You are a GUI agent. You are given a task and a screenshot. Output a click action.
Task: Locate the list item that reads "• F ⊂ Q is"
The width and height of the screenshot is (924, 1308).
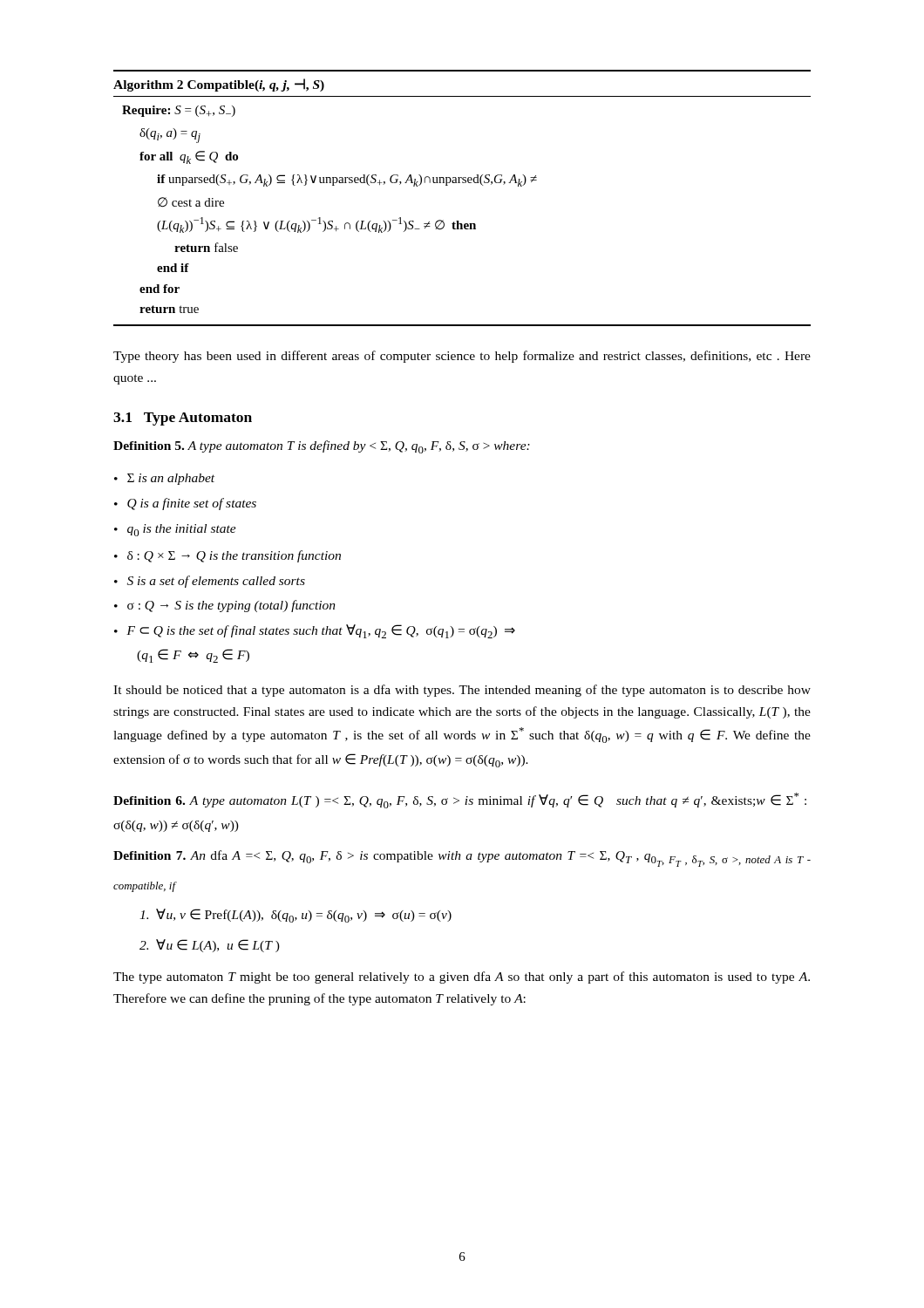[x=314, y=644]
